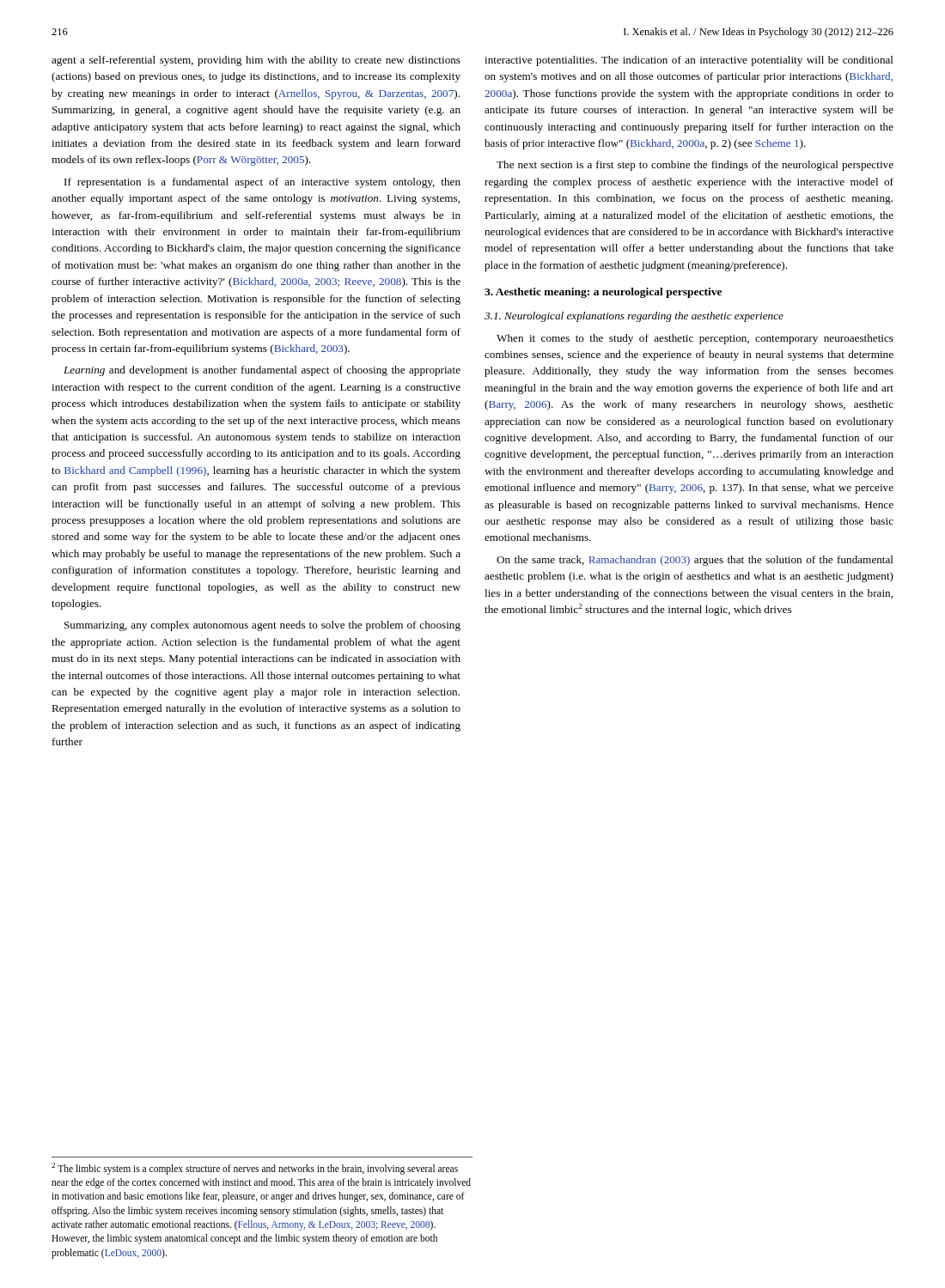Point to the text starting "3. Aesthetic meaning:"
This screenshot has width=945, height=1288.
[603, 292]
